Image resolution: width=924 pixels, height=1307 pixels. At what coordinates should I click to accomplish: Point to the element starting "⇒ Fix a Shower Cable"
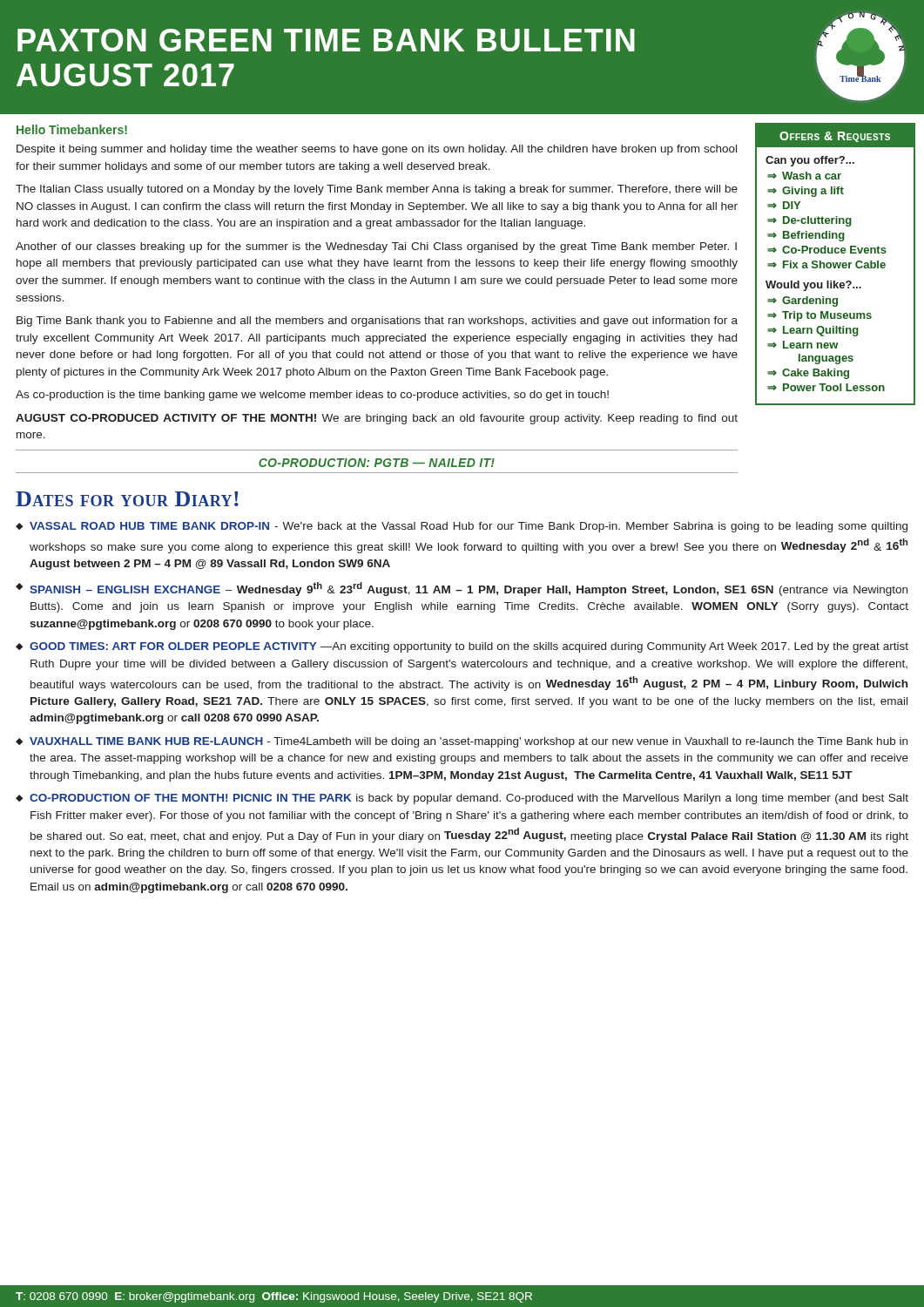point(827,264)
